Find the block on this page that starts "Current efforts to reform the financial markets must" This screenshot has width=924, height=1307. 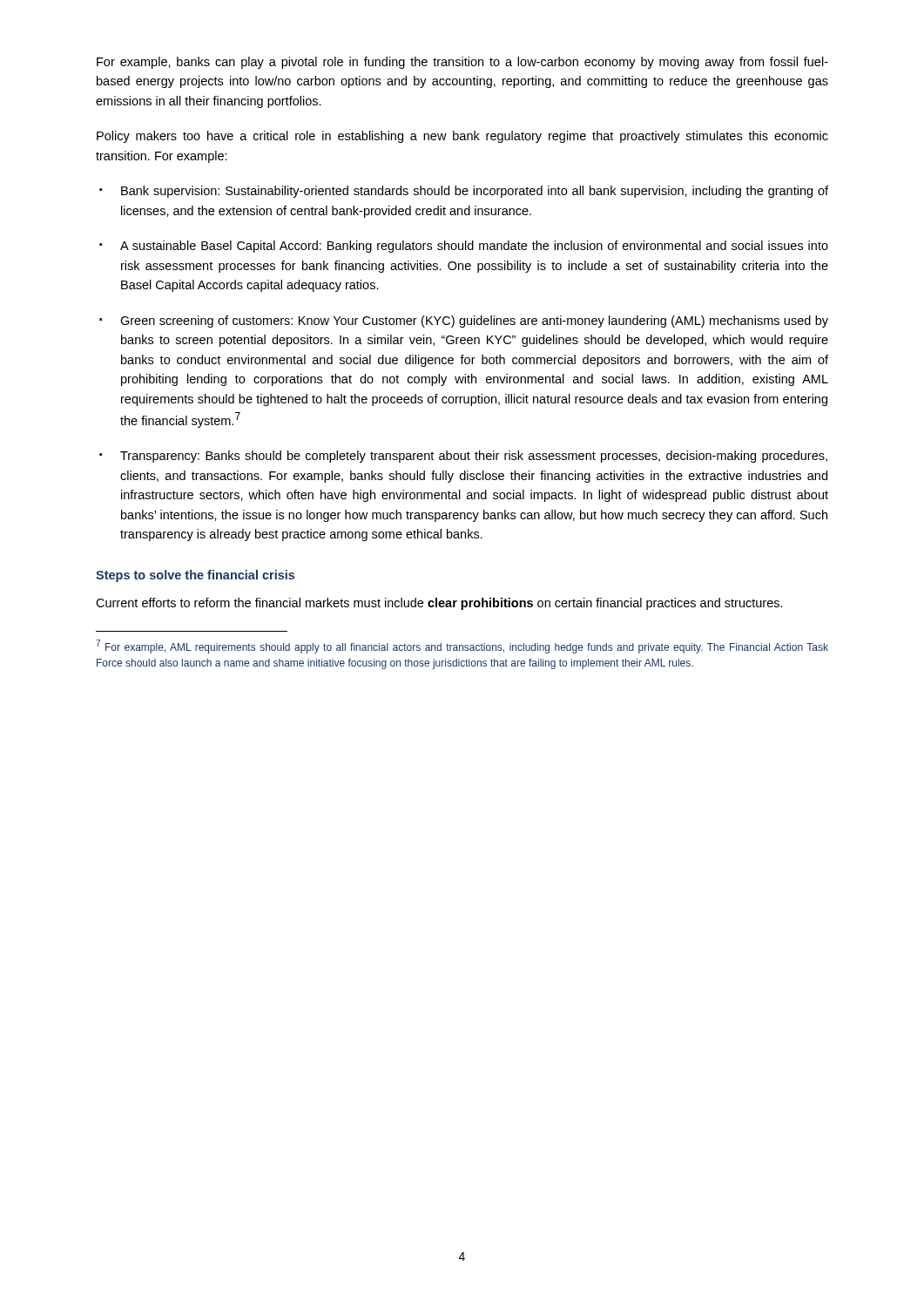pyautogui.click(x=462, y=603)
